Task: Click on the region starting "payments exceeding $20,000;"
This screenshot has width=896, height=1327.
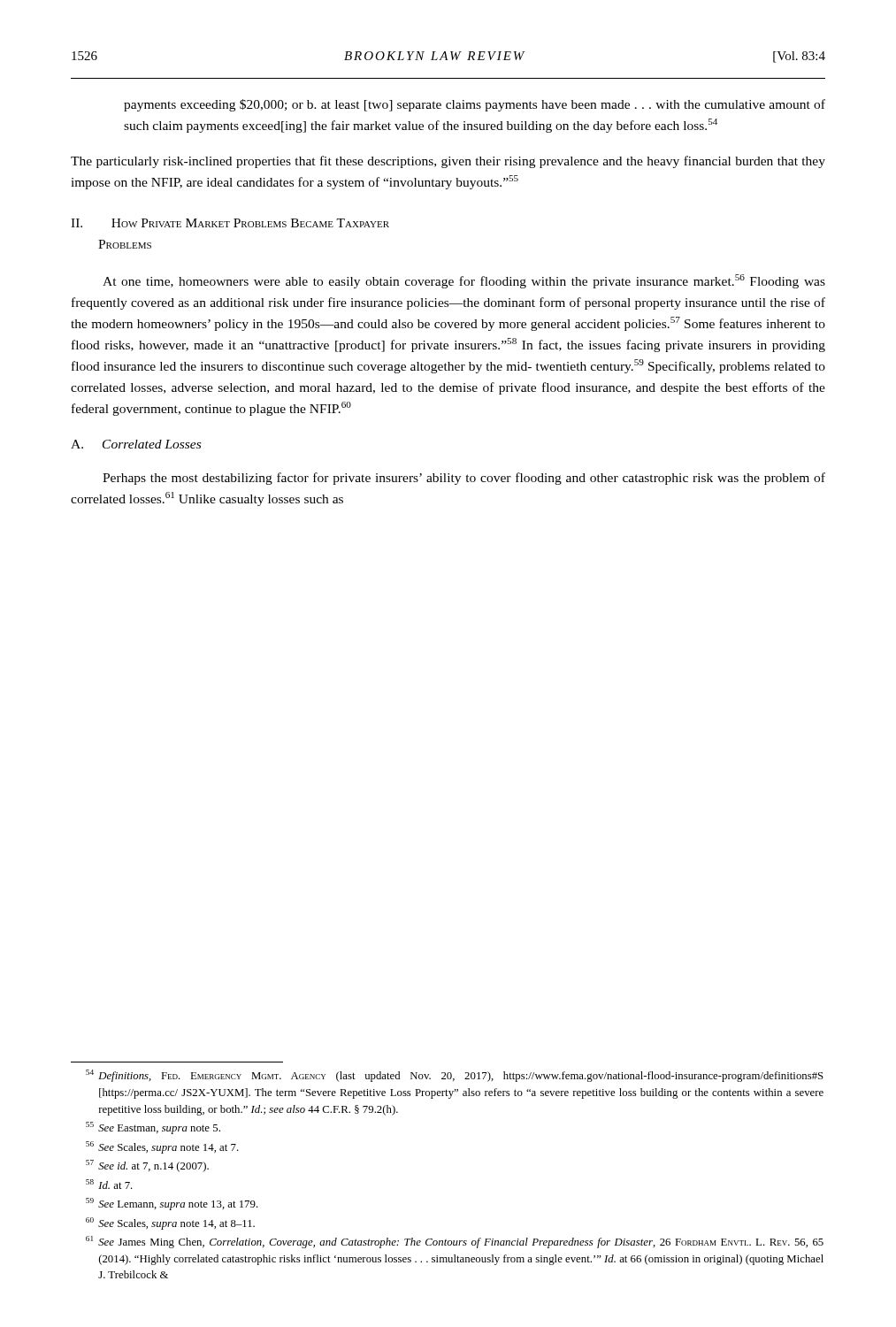Action: click(475, 115)
